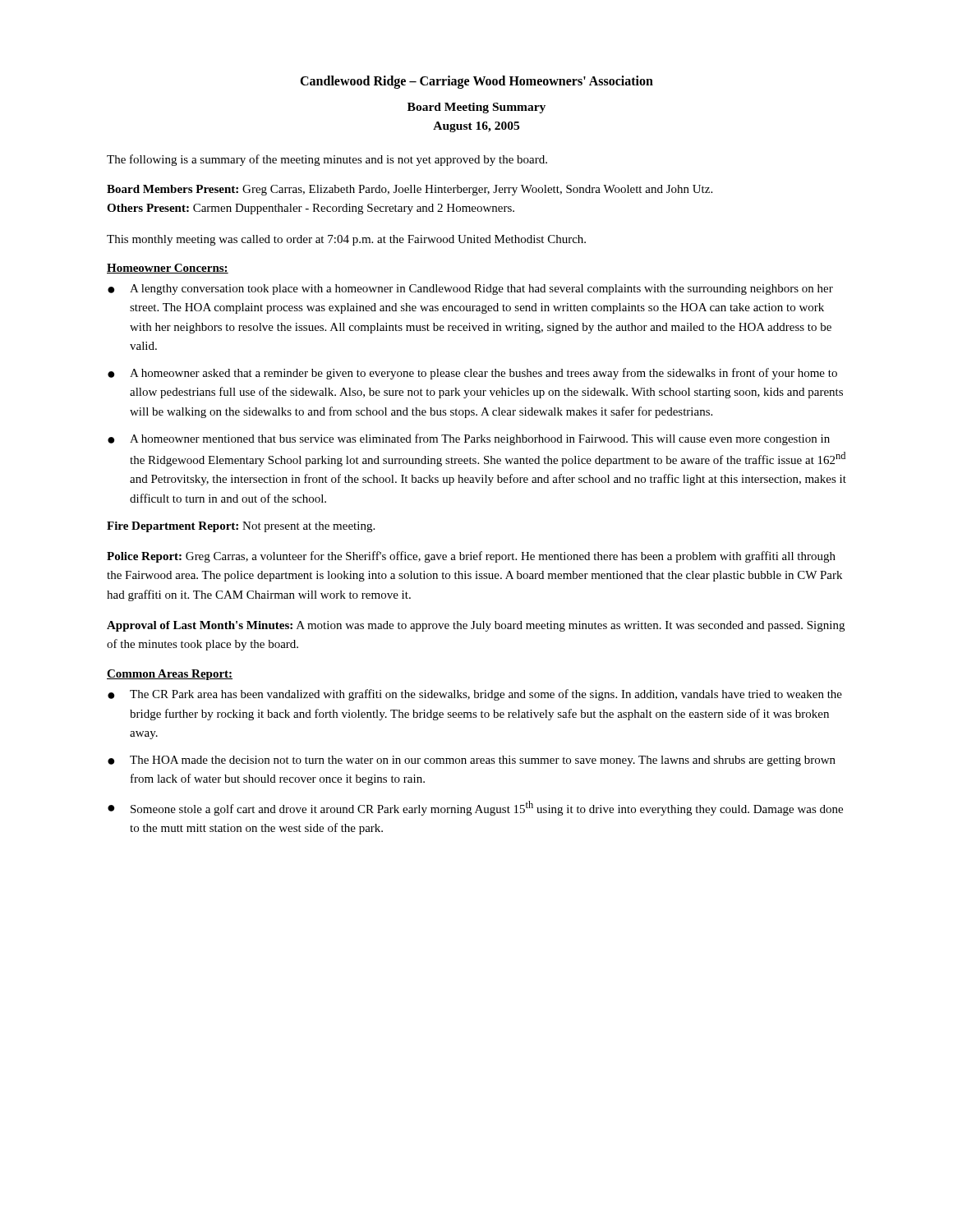
Task: Find the block on this page that starts "Approval of Last Month's"
Action: (476, 634)
